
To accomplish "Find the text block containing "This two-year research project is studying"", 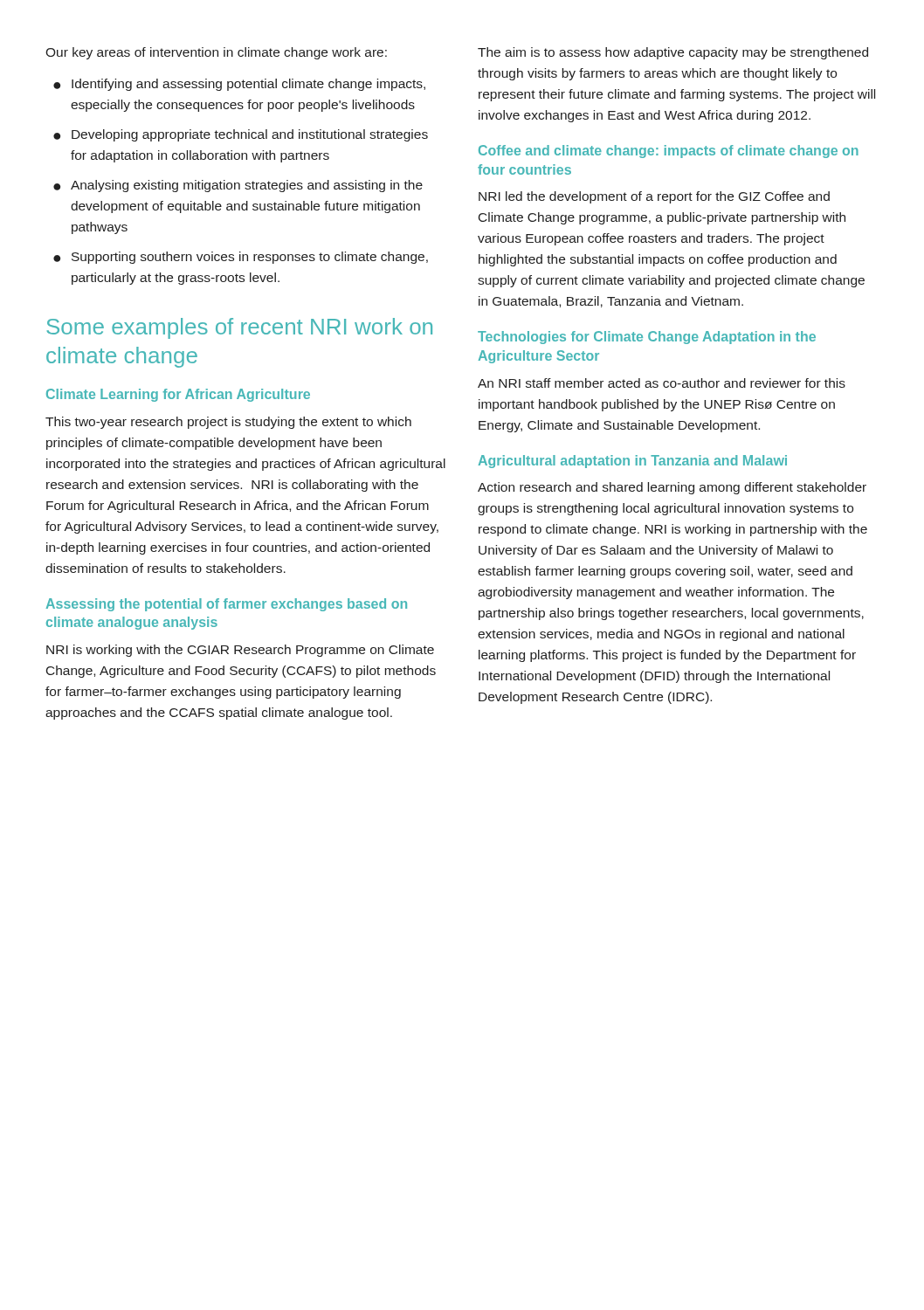I will (246, 495).
